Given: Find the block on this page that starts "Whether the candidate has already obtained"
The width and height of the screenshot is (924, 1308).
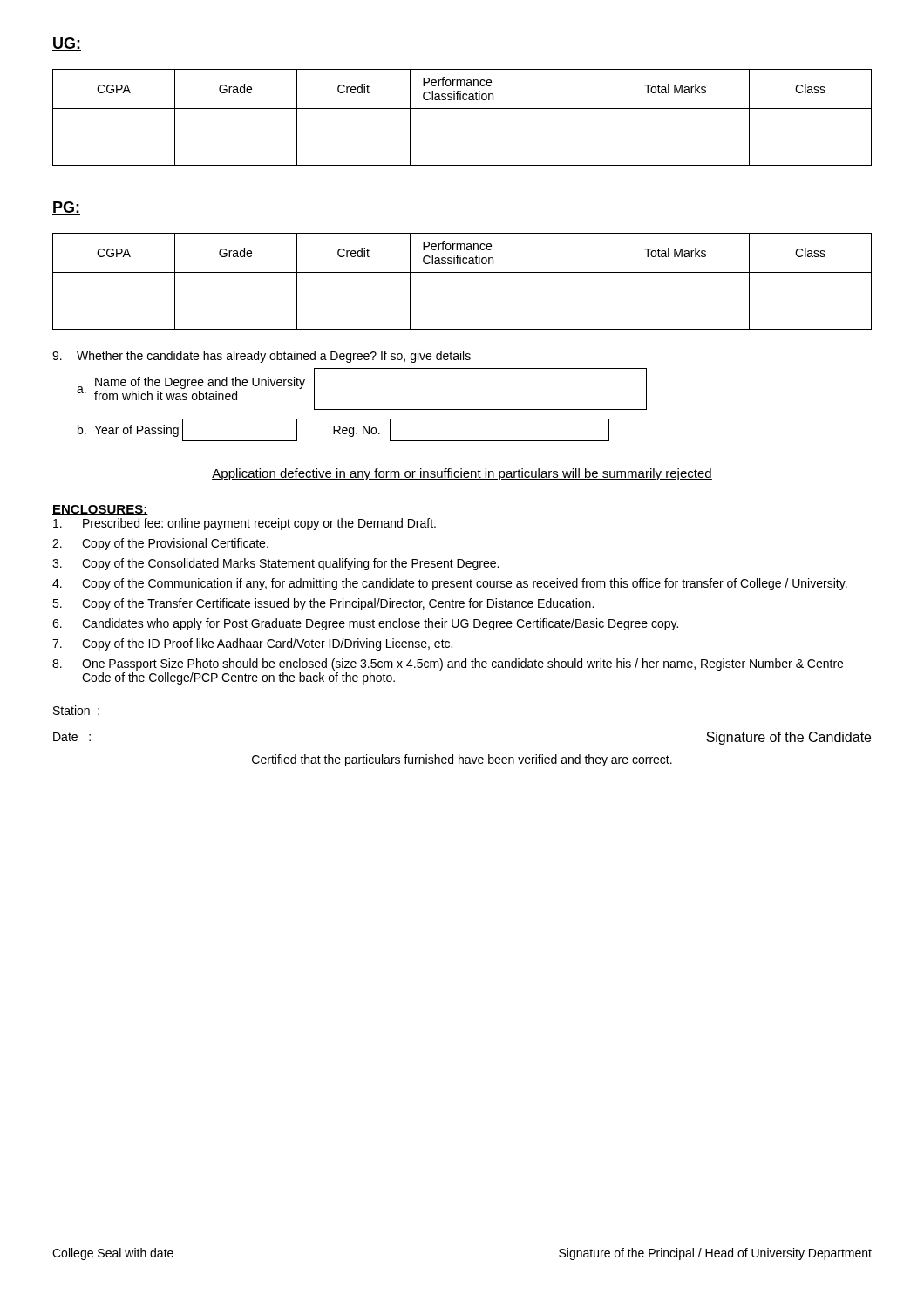Looking at the screenshot, I should coord(262,357).
